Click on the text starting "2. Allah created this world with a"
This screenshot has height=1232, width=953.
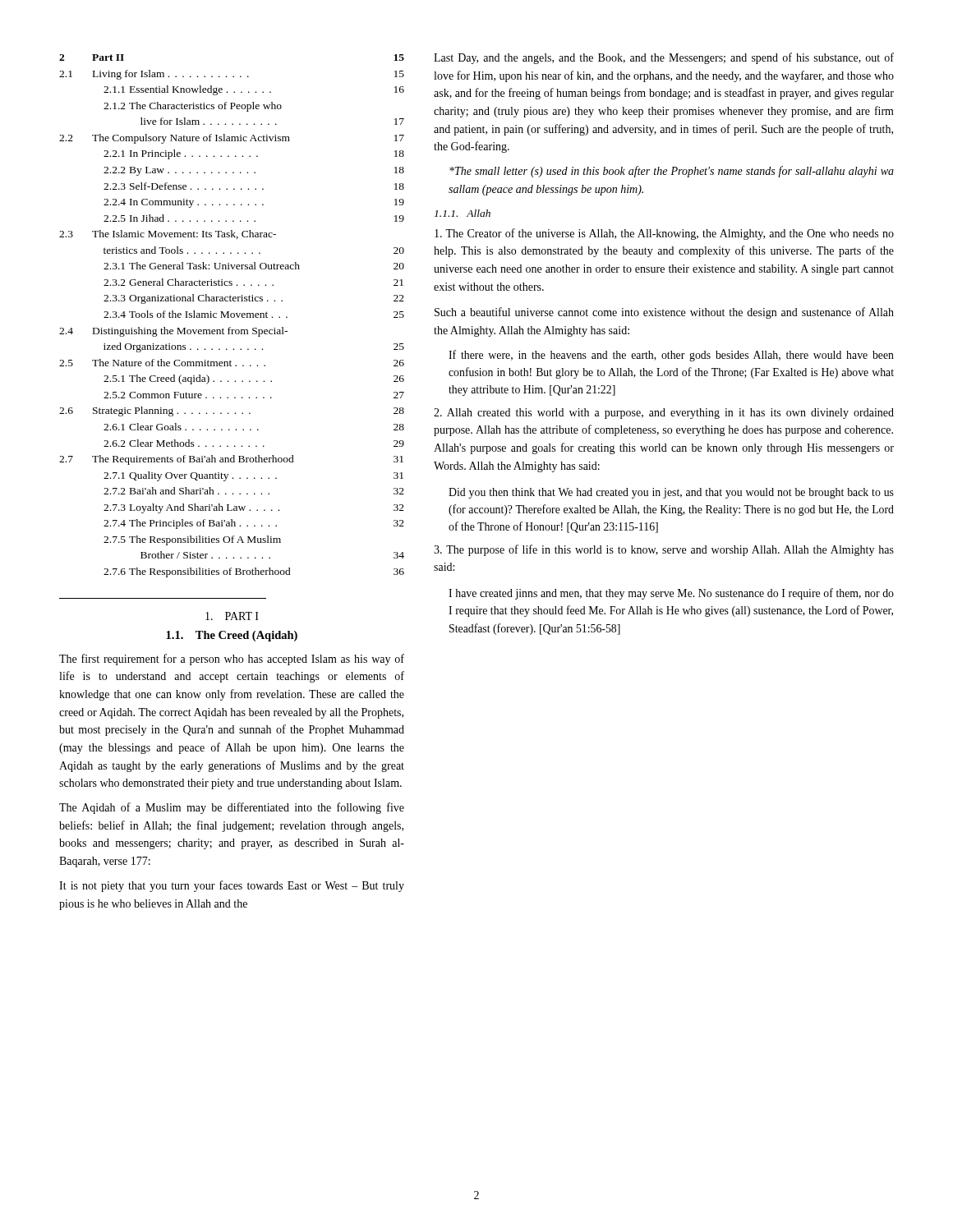click(x=664, y=440)
